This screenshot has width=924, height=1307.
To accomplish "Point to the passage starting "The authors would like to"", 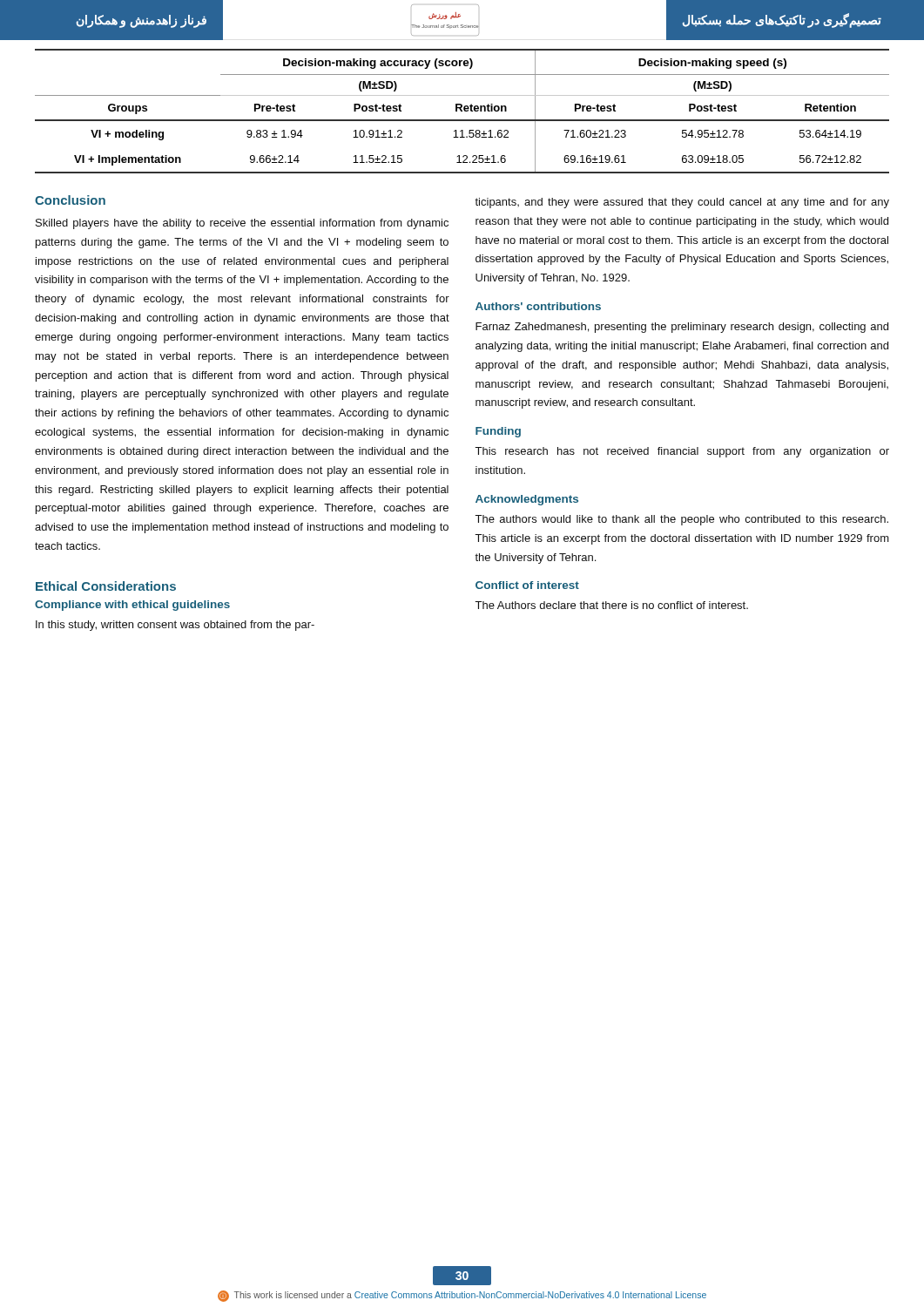I will 682,538.
